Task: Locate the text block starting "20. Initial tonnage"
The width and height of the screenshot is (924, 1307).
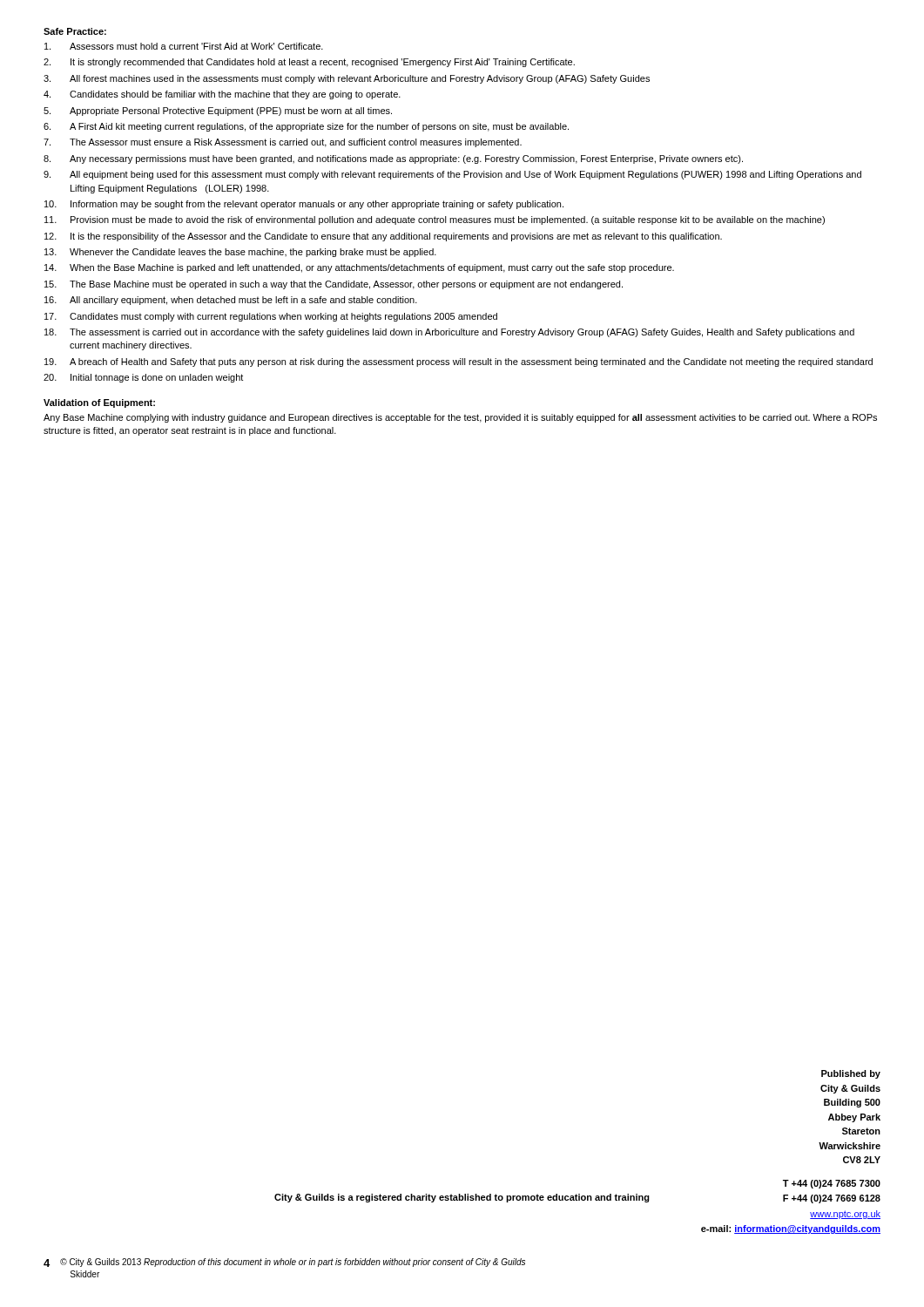Action: [x=143, y=378]
